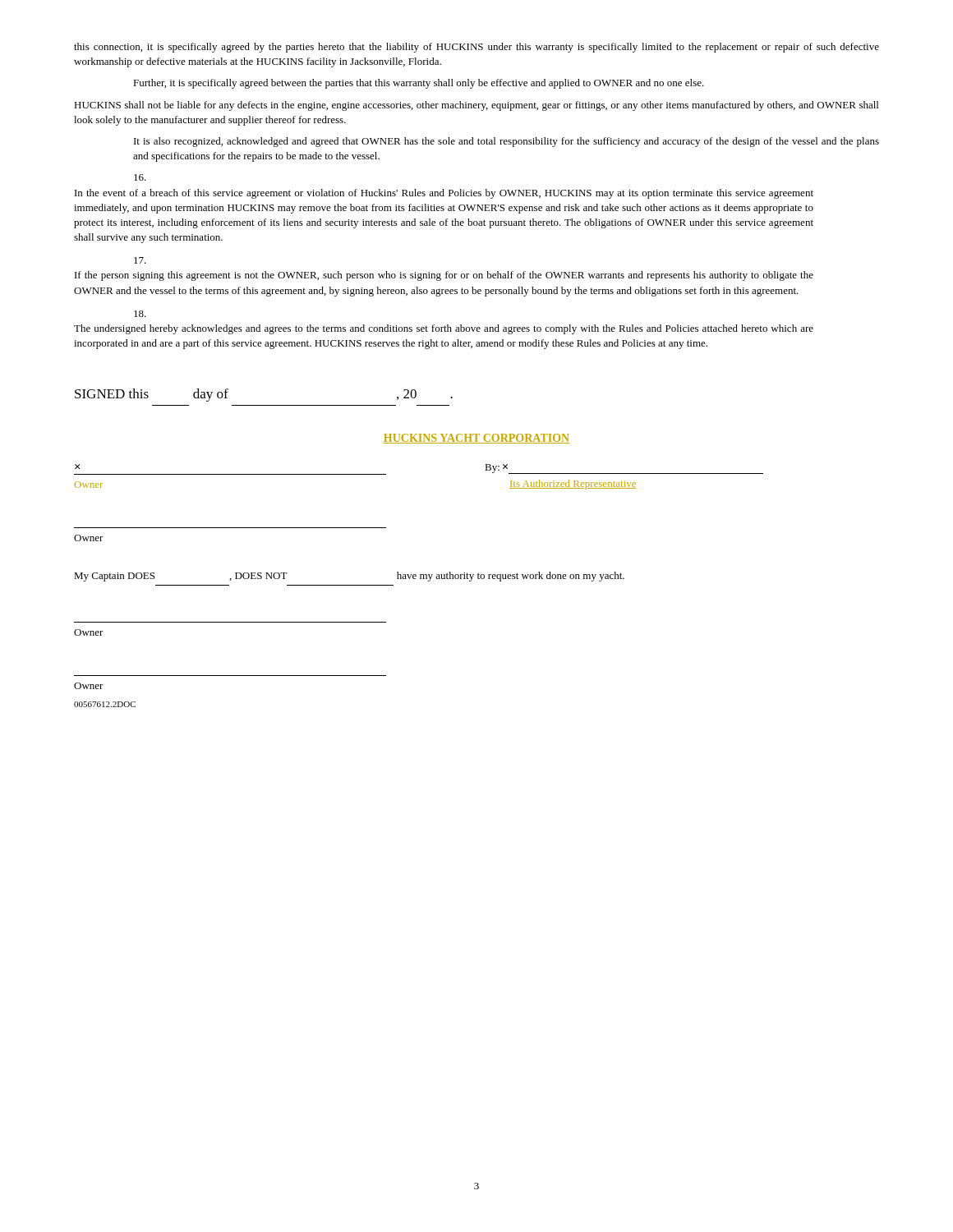Viewport: 953px width, 1232px height.
Task: Locate the element starting "By:× Its Authorized Representative"
Action: 682,475
